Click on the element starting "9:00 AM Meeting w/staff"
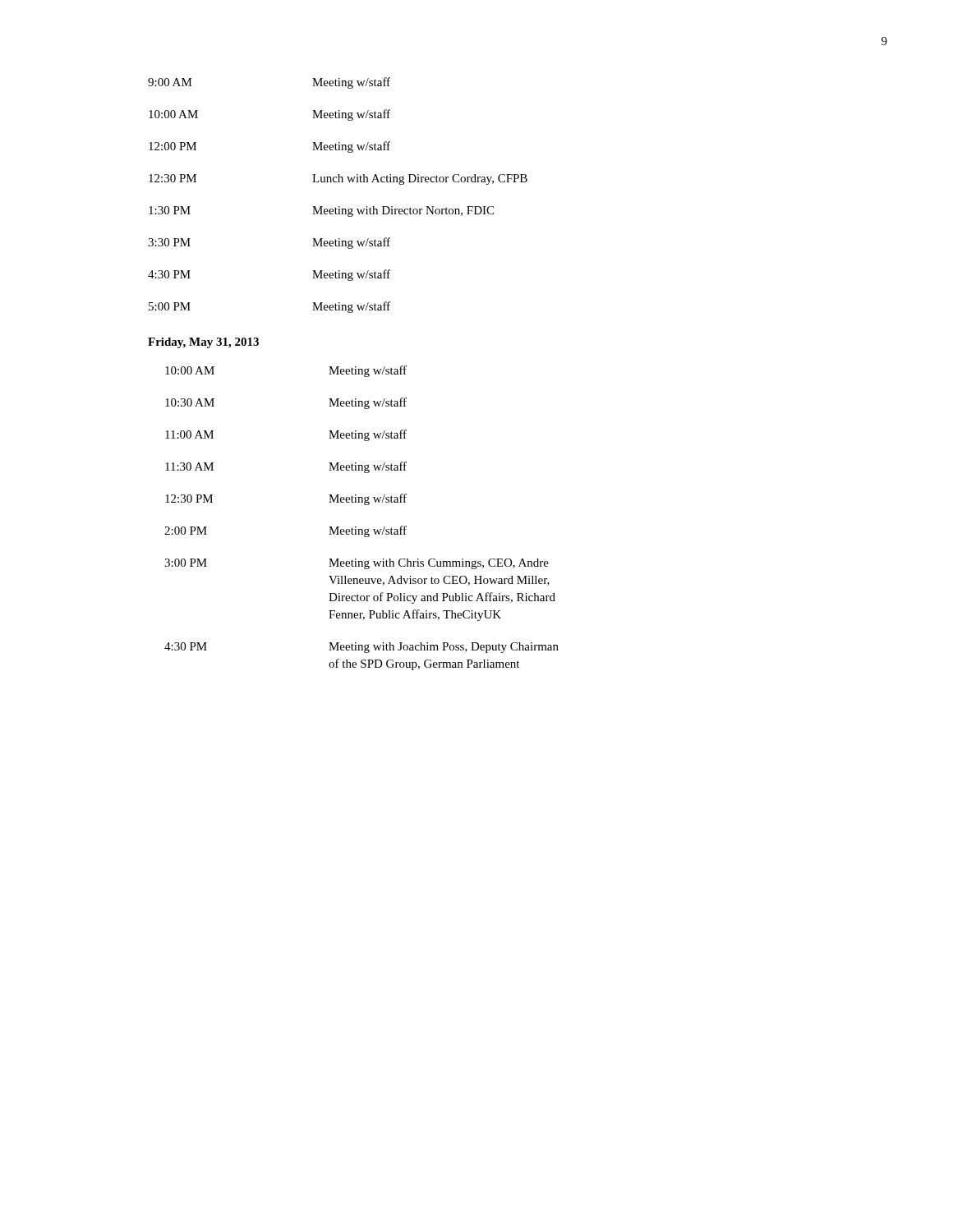953x1232 pixels. click(x=166, y=83)
